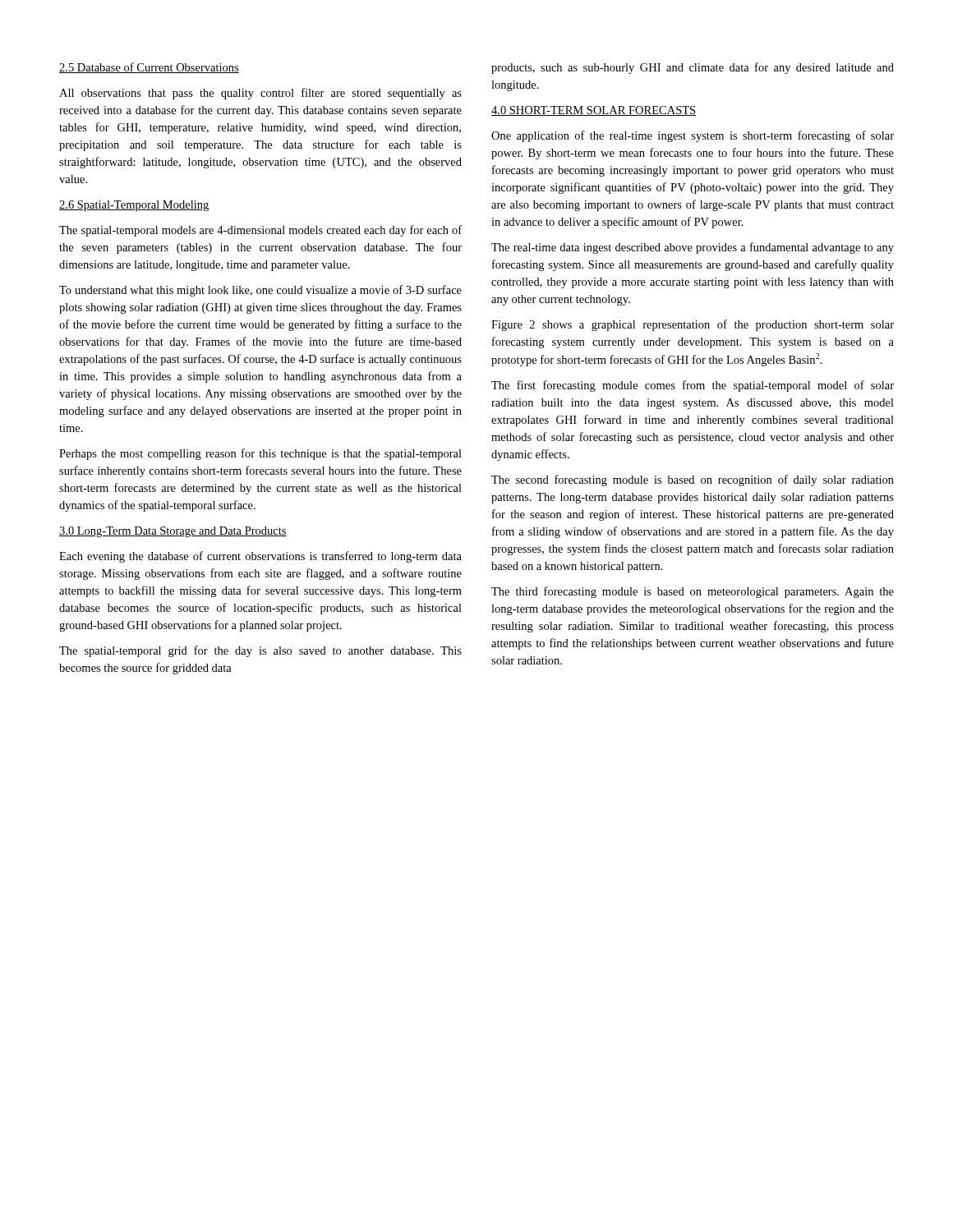Viewport: 953px width, 1232px height.
Task: Point to "4.0 SHORT-TERM SOLAR FORECASTS"
Action: pos(594,110)
